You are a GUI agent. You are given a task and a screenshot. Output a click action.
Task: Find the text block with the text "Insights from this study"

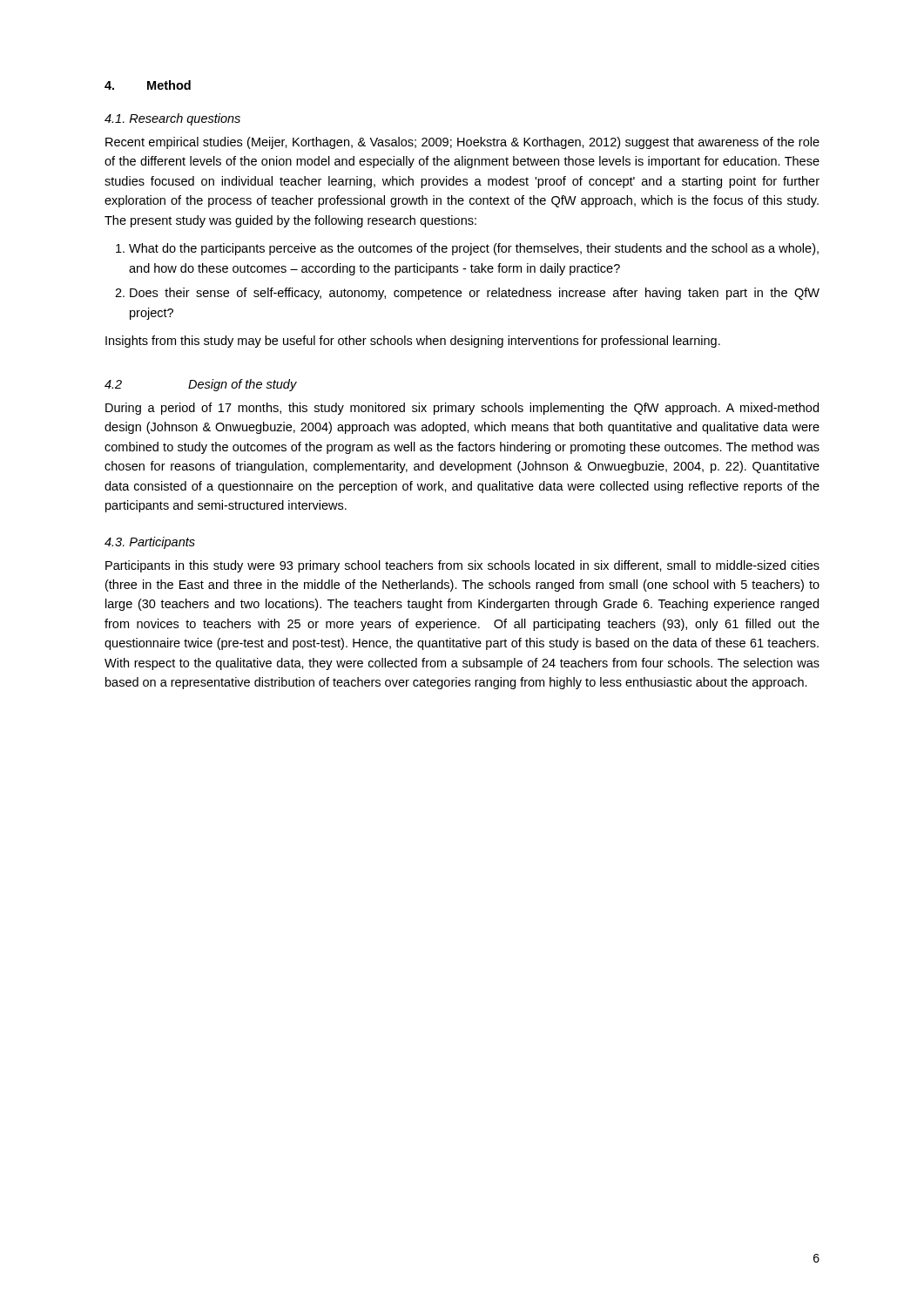click(462, 341)
